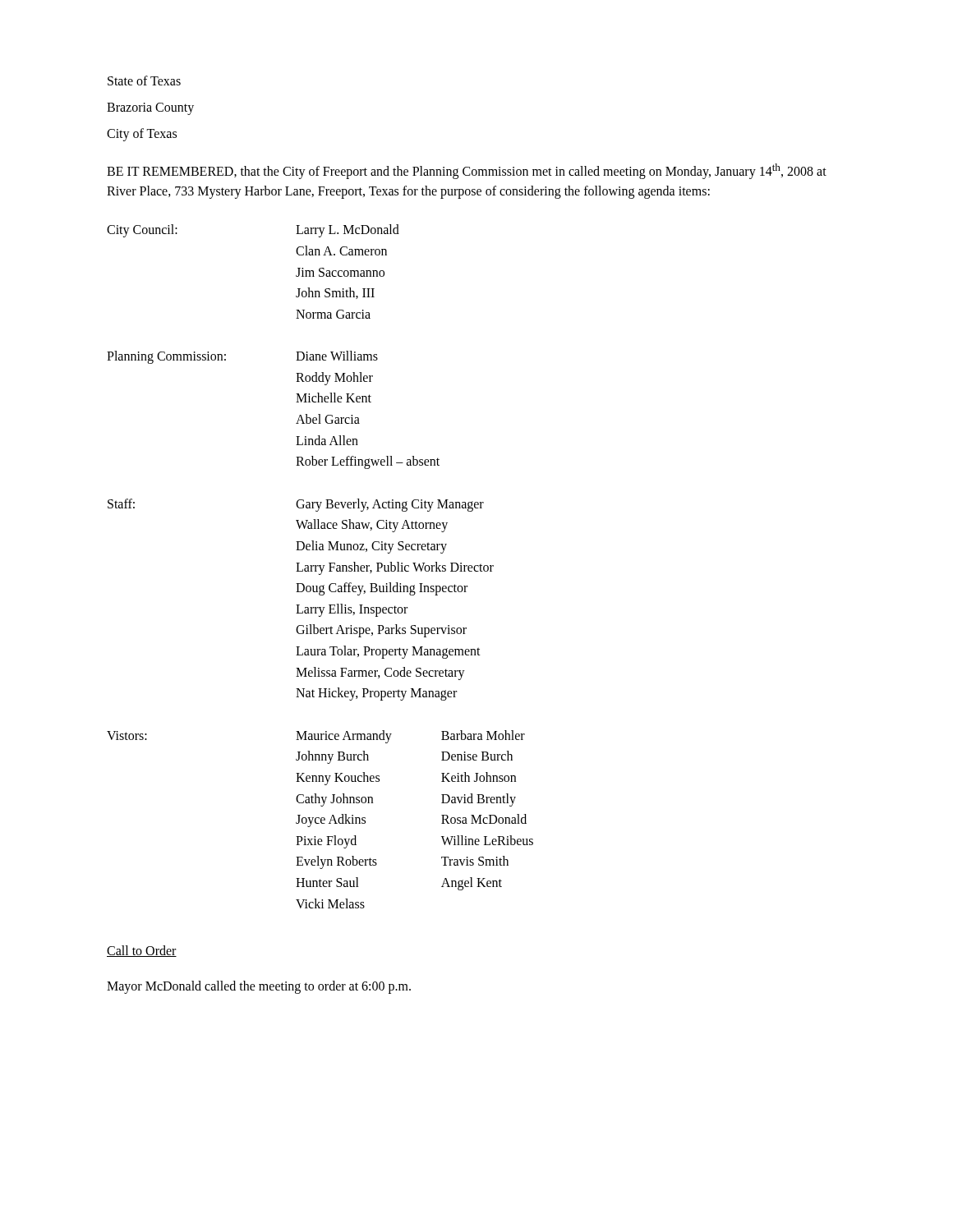
Task: Select the list item containing "Planning Commission: Diane Williams Roddy"
Action: [167, 357]
